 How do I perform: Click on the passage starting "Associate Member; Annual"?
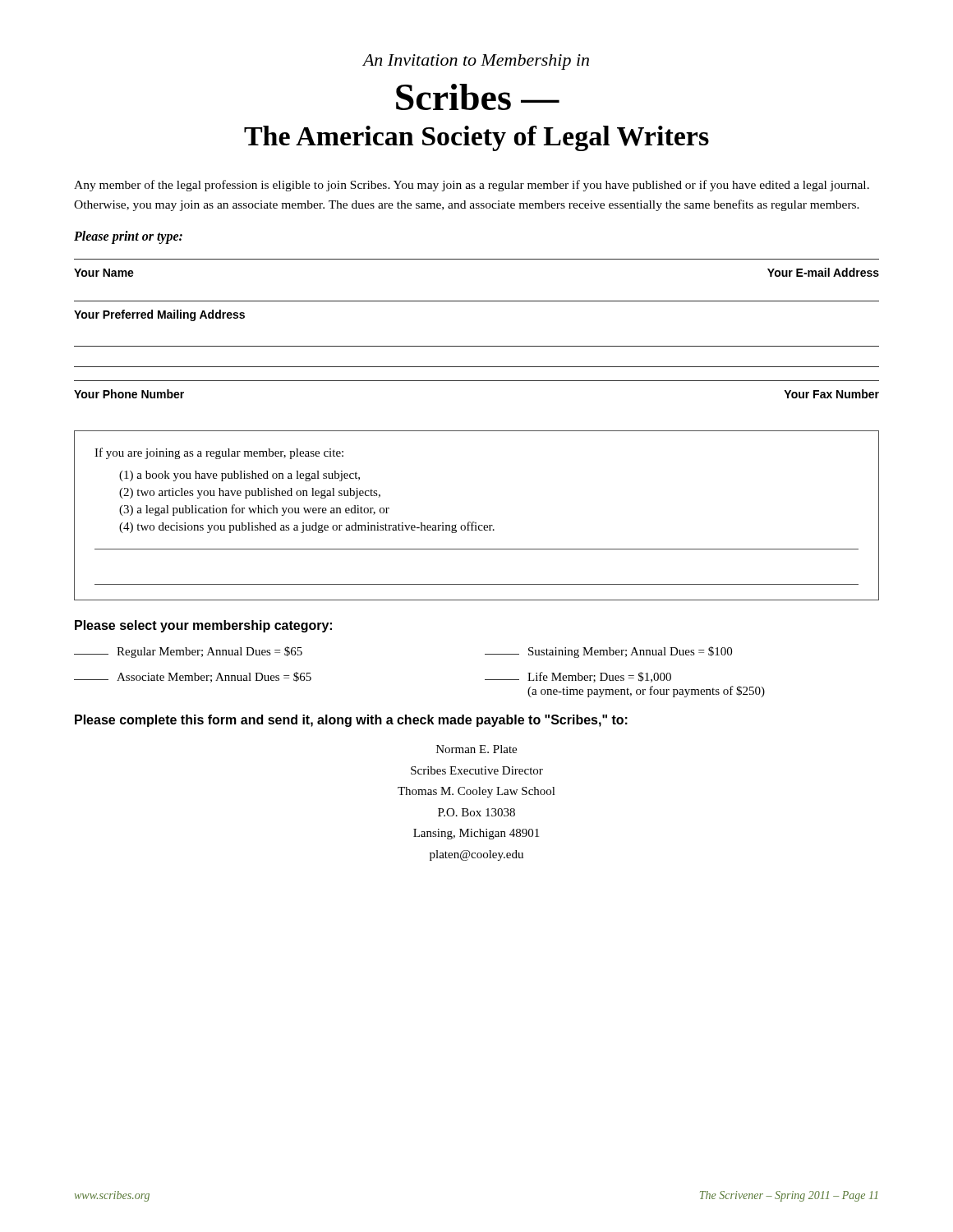tap(193, 677)
